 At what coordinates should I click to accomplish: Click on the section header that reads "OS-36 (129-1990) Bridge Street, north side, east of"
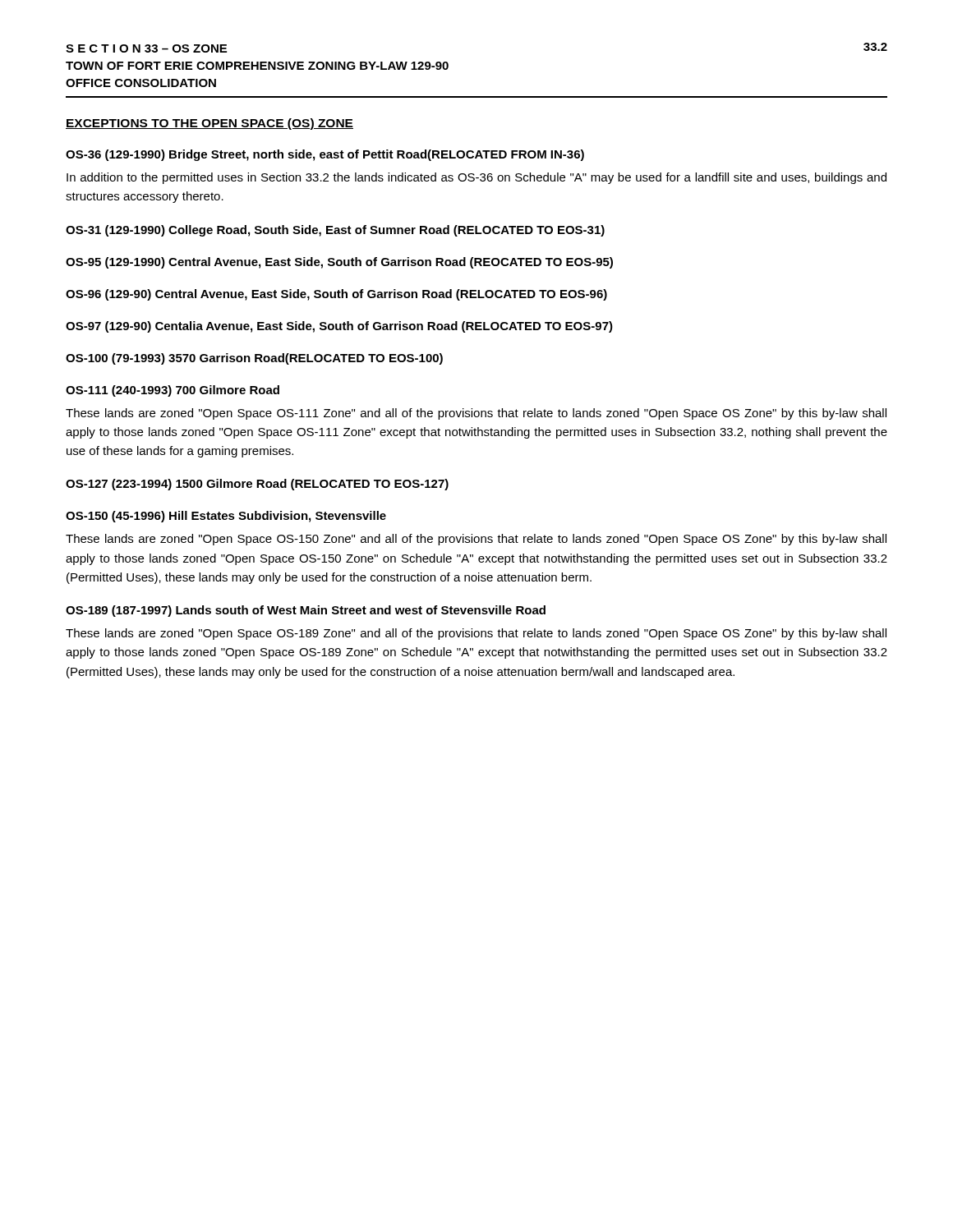325,154
